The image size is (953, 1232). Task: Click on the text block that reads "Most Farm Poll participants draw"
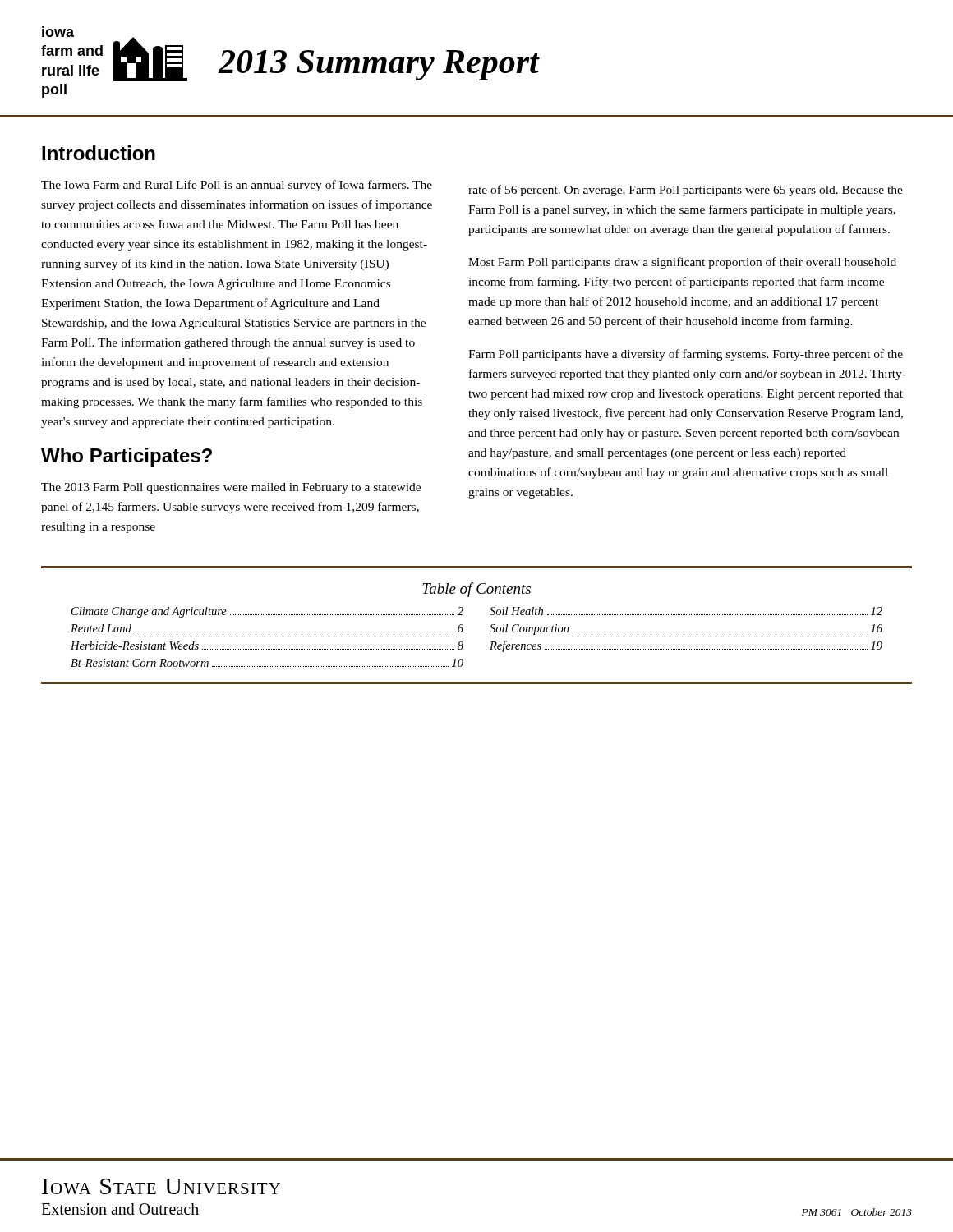point(682,291)
